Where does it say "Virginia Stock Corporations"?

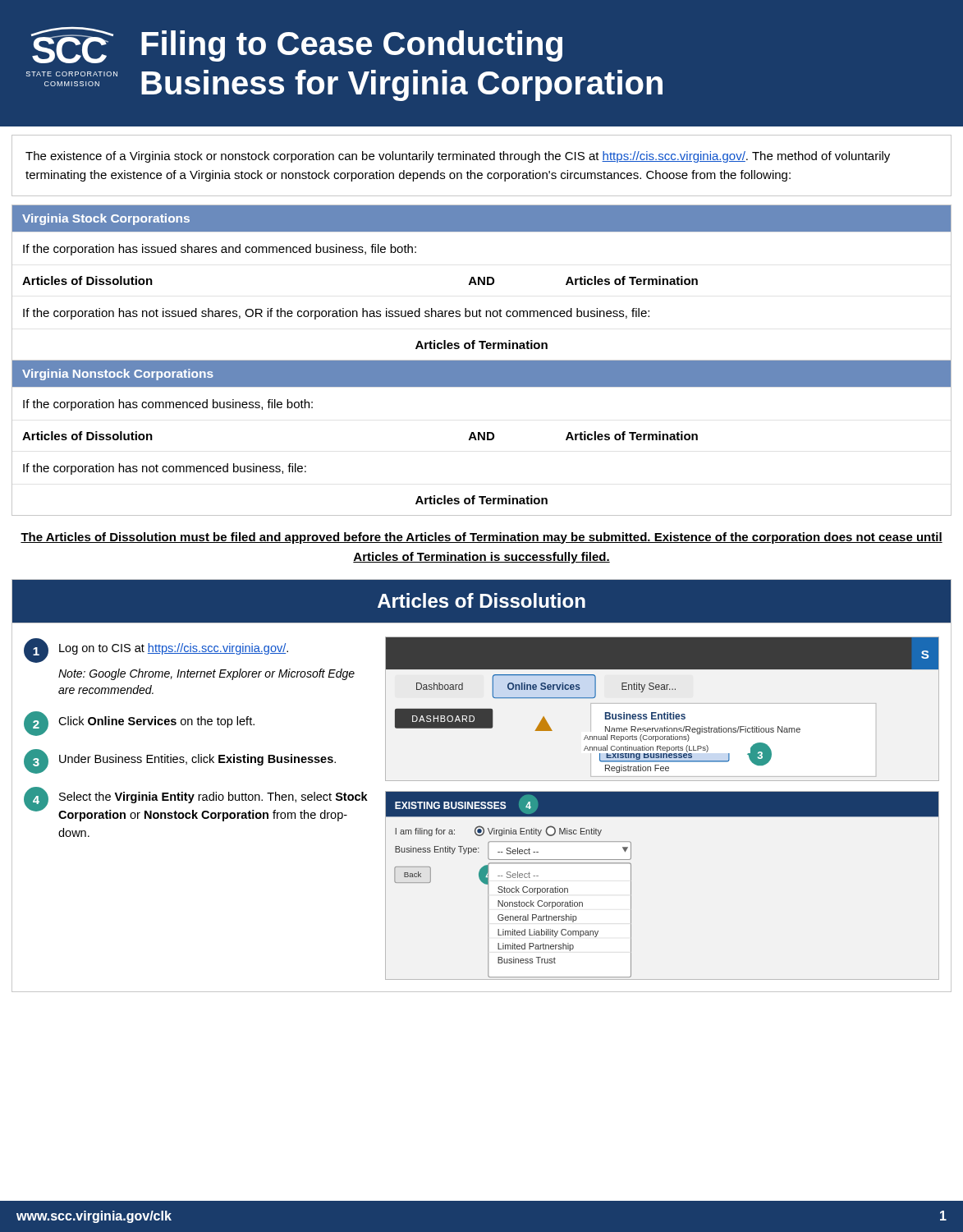pos(106,218)
